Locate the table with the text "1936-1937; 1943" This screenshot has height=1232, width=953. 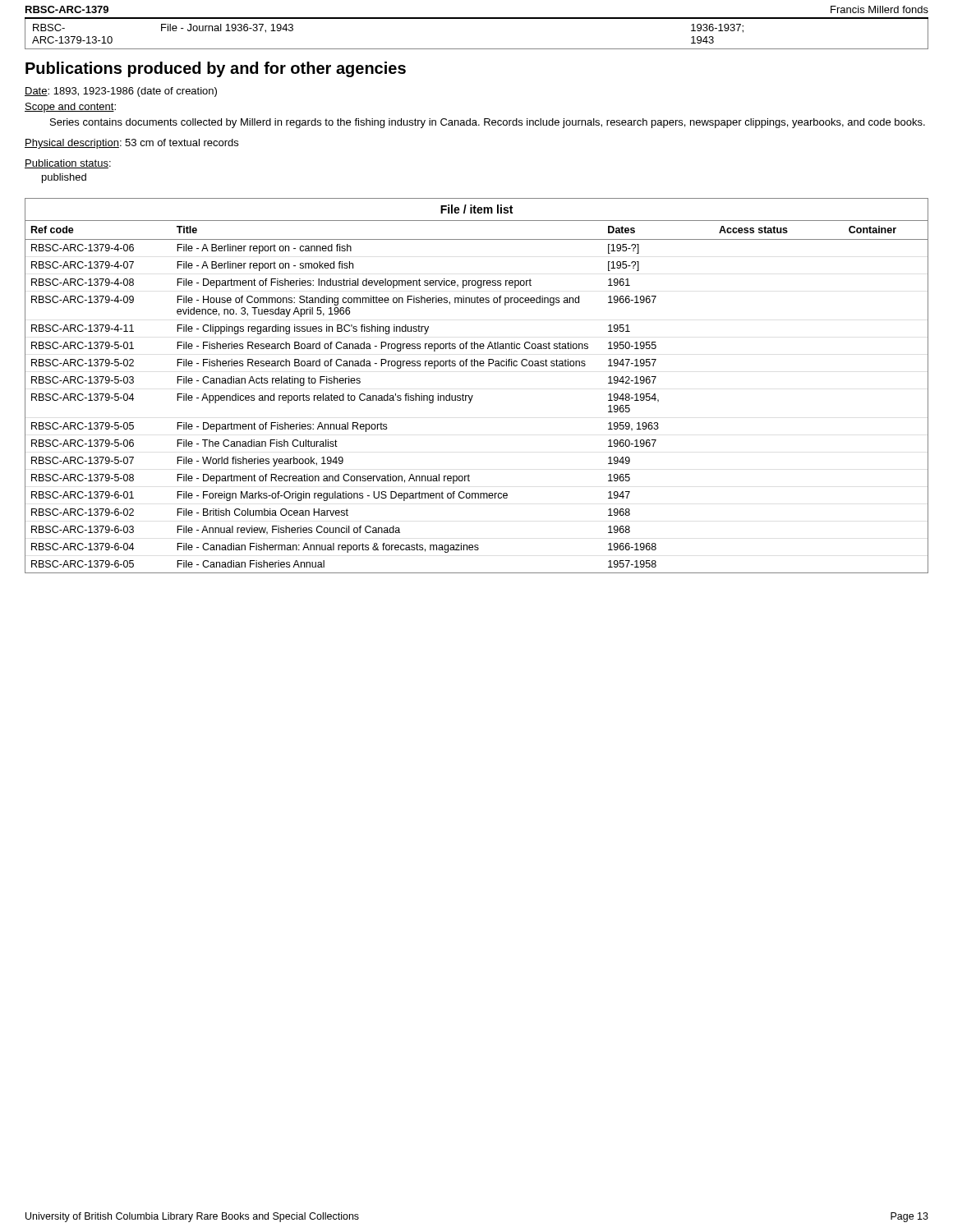[x=476, y=34]
